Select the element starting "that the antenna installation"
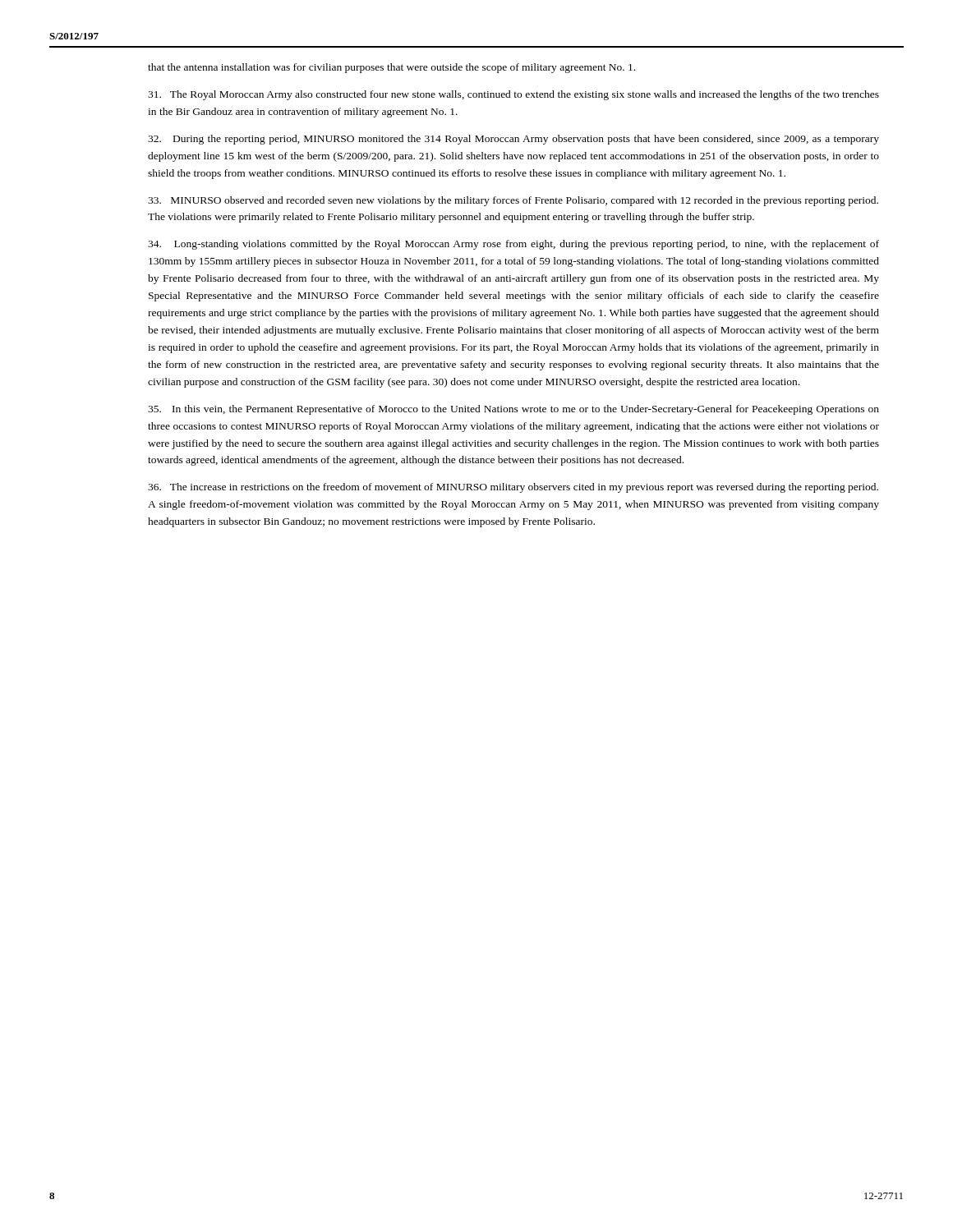Image resolution: width=953 pixels, height=1232 pixels. click(x=392, y=67)
